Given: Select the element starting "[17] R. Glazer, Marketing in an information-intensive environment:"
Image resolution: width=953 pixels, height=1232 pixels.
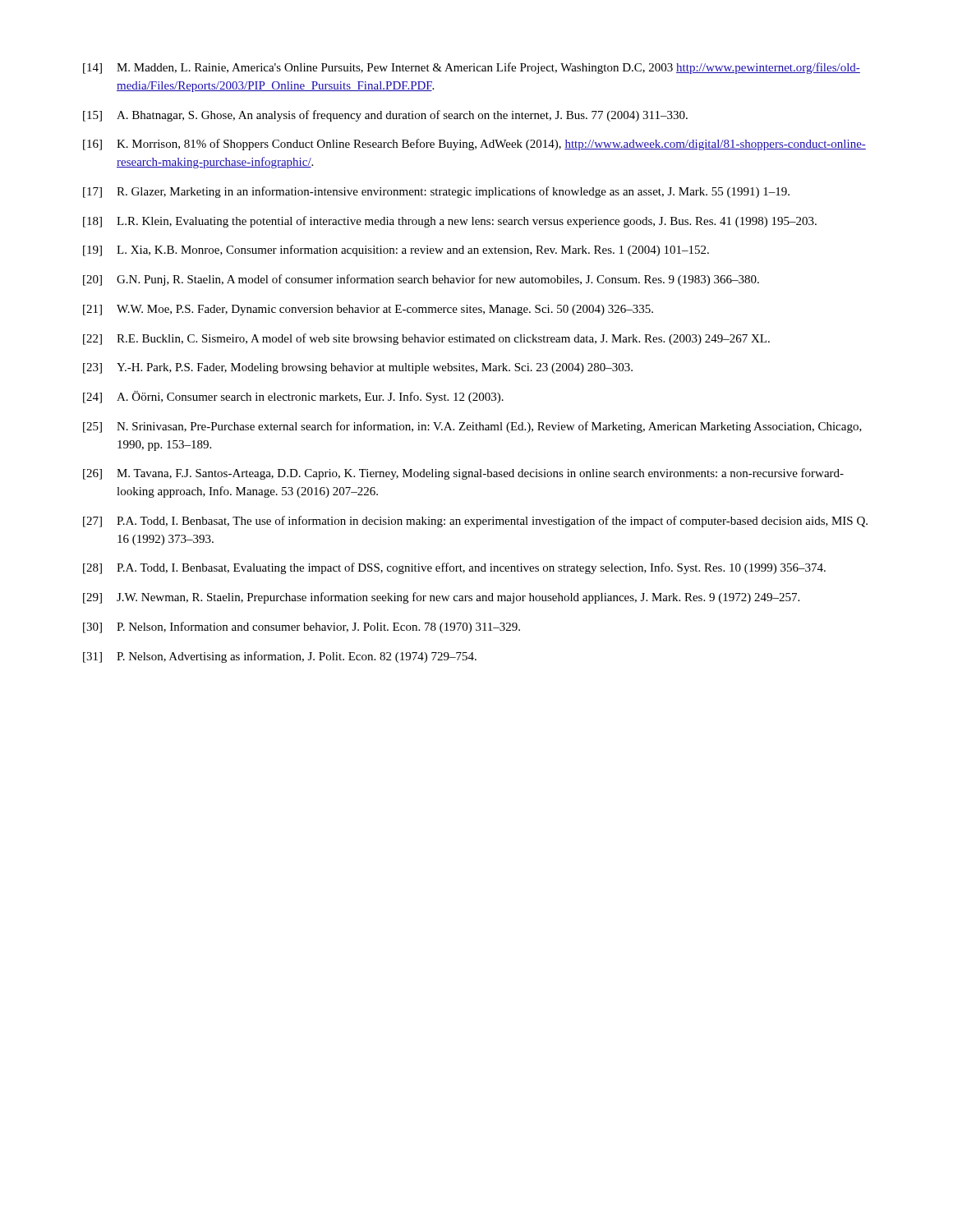Looking at the screenshot, I should pyautogui.click(x=476, y=192).
